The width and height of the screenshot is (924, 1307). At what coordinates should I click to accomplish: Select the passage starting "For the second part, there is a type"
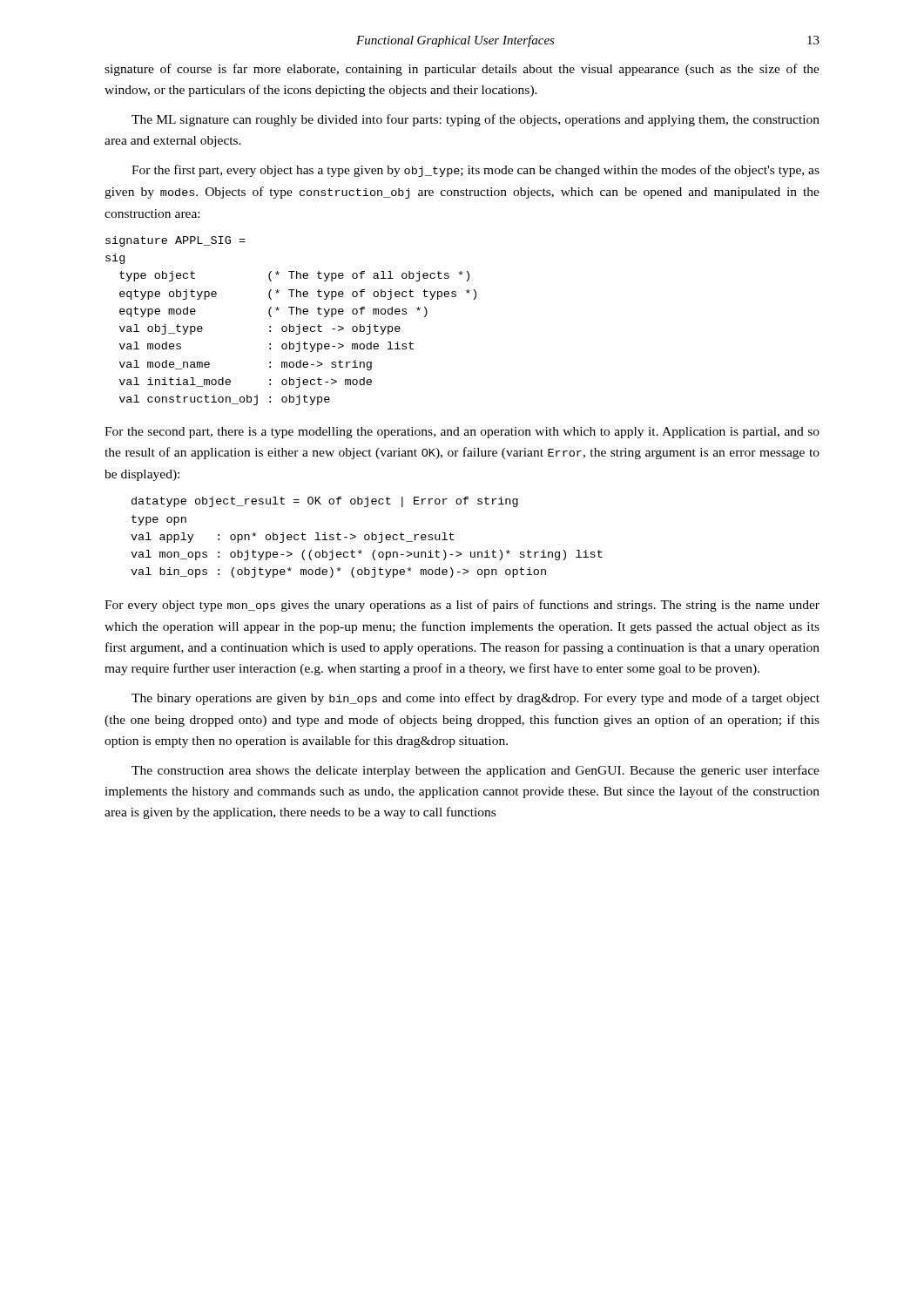(x=462, y=453)
